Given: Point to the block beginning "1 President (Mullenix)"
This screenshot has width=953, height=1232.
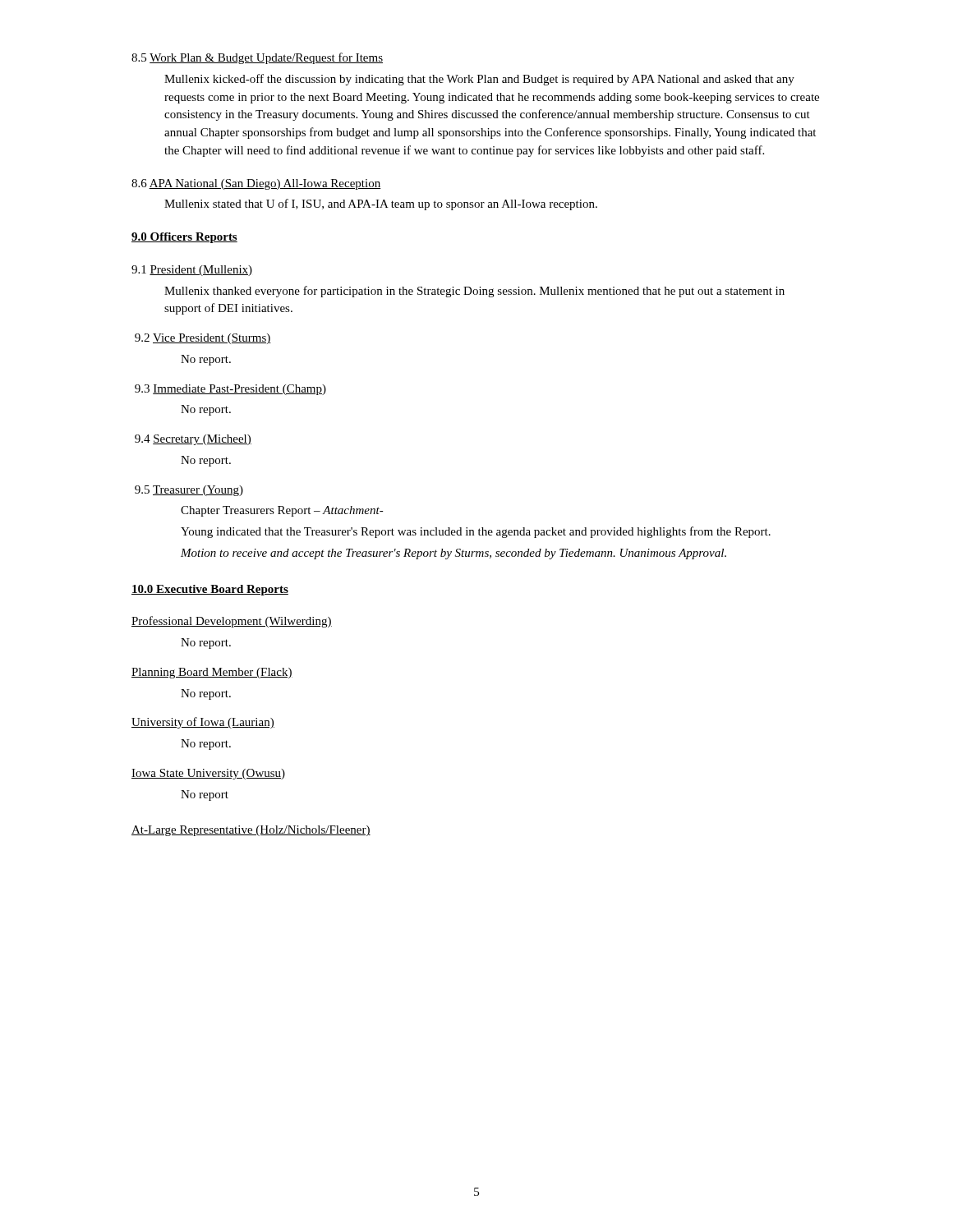Looking at the screenshot, I should (476, 289).
